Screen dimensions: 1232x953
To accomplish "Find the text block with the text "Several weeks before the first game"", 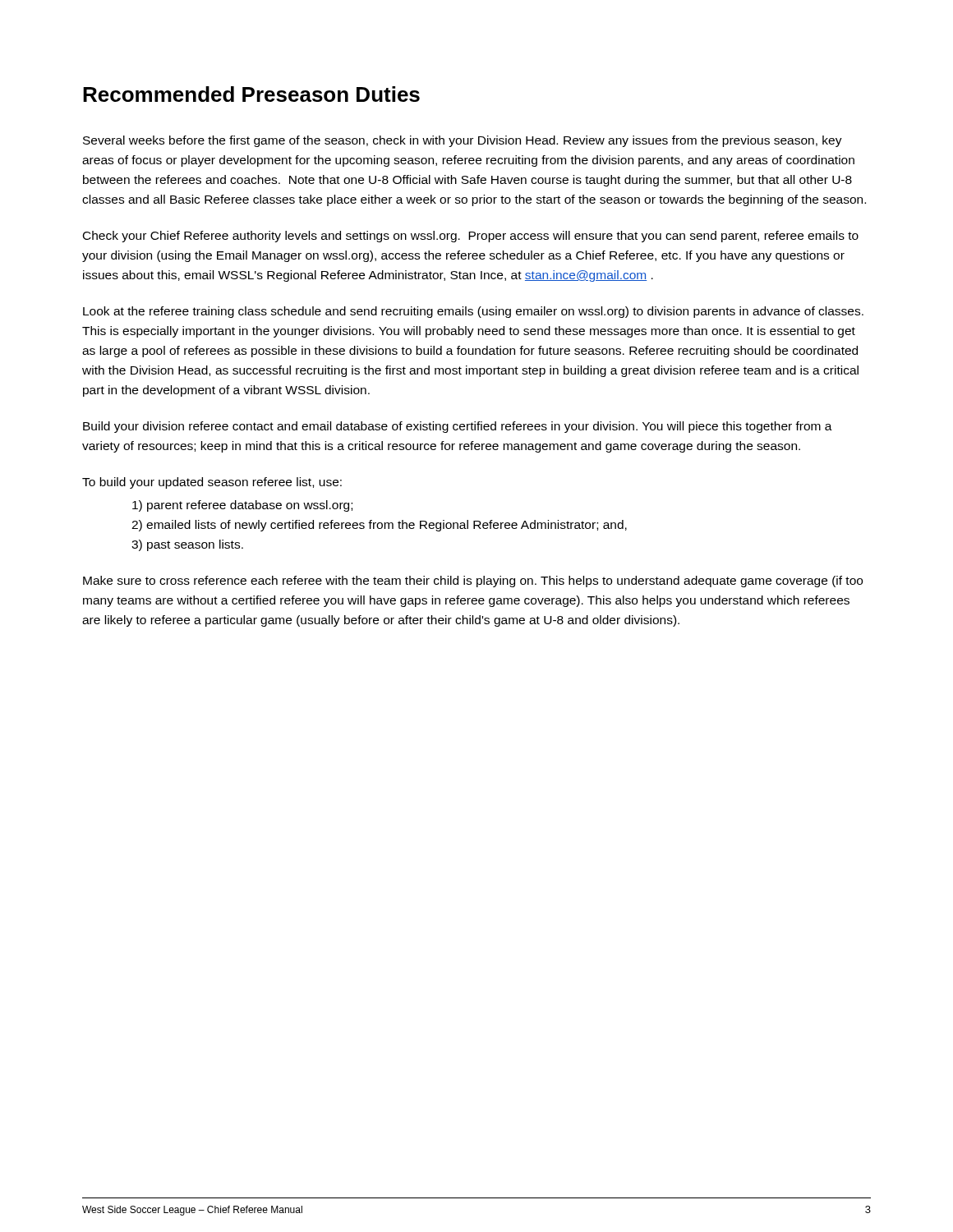I will pyautogui.click(x=475, y=170).
